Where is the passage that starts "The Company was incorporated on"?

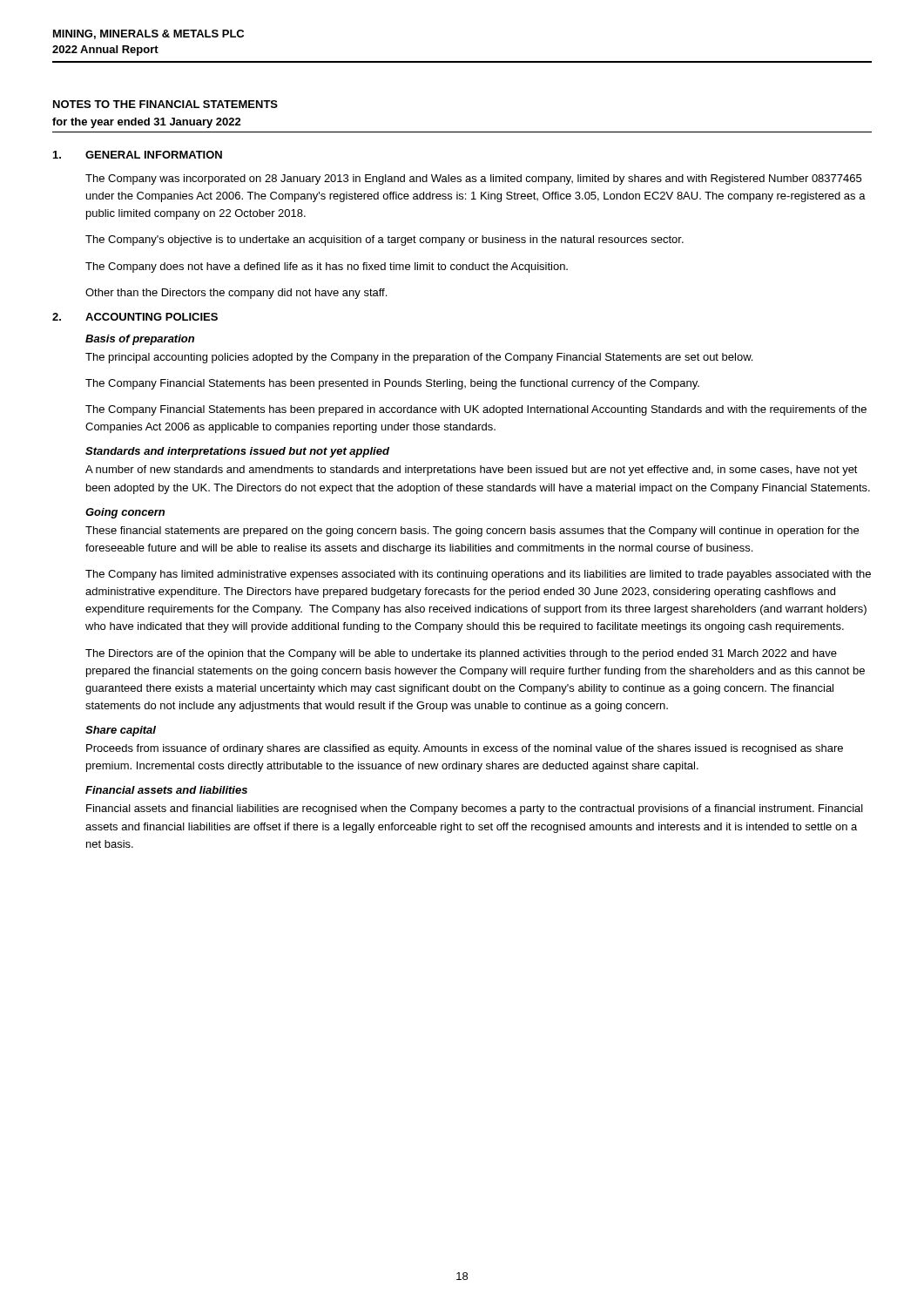(x=475, y=196)
